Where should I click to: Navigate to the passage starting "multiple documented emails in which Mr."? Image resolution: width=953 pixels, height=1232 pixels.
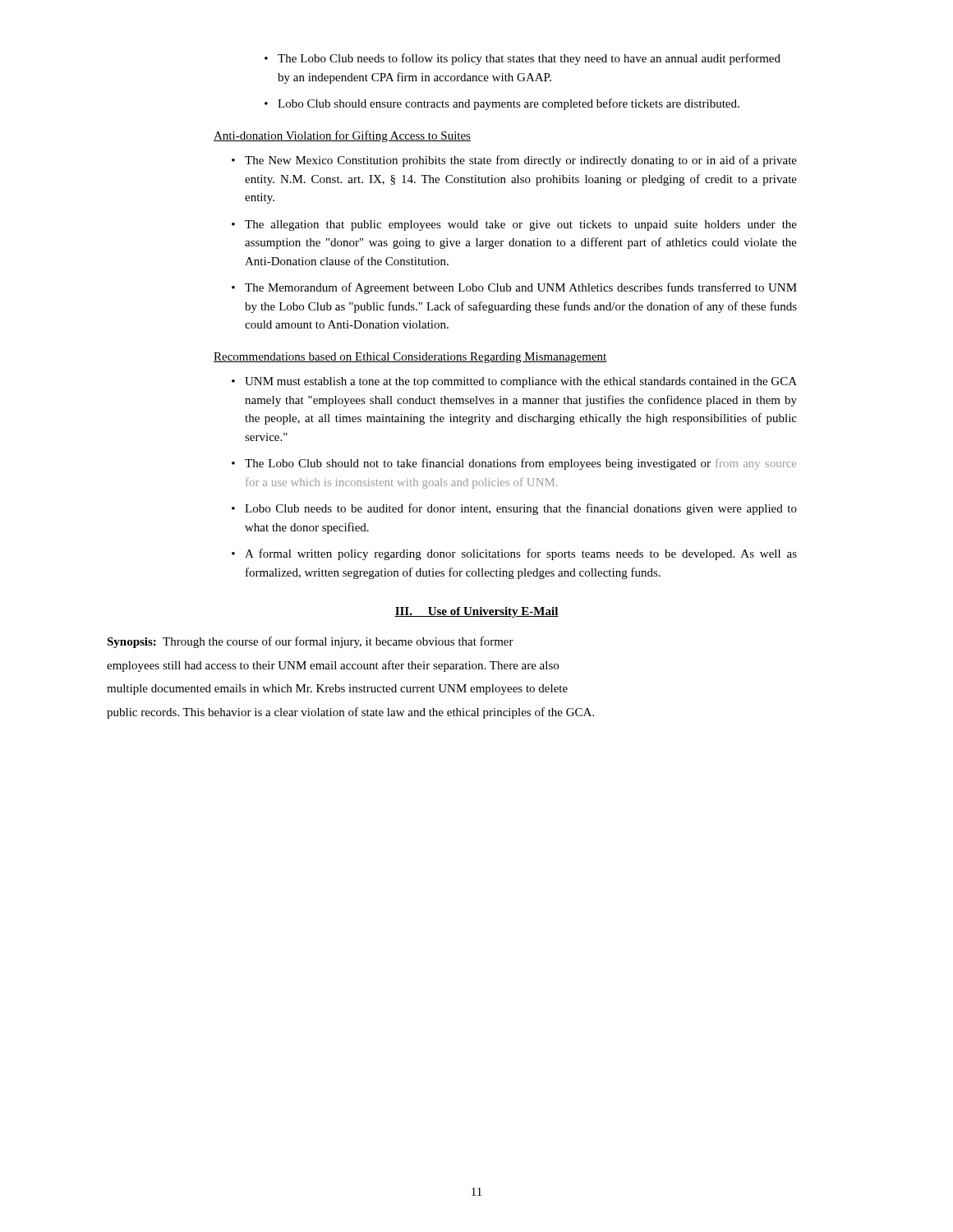[x=337, y=688]
